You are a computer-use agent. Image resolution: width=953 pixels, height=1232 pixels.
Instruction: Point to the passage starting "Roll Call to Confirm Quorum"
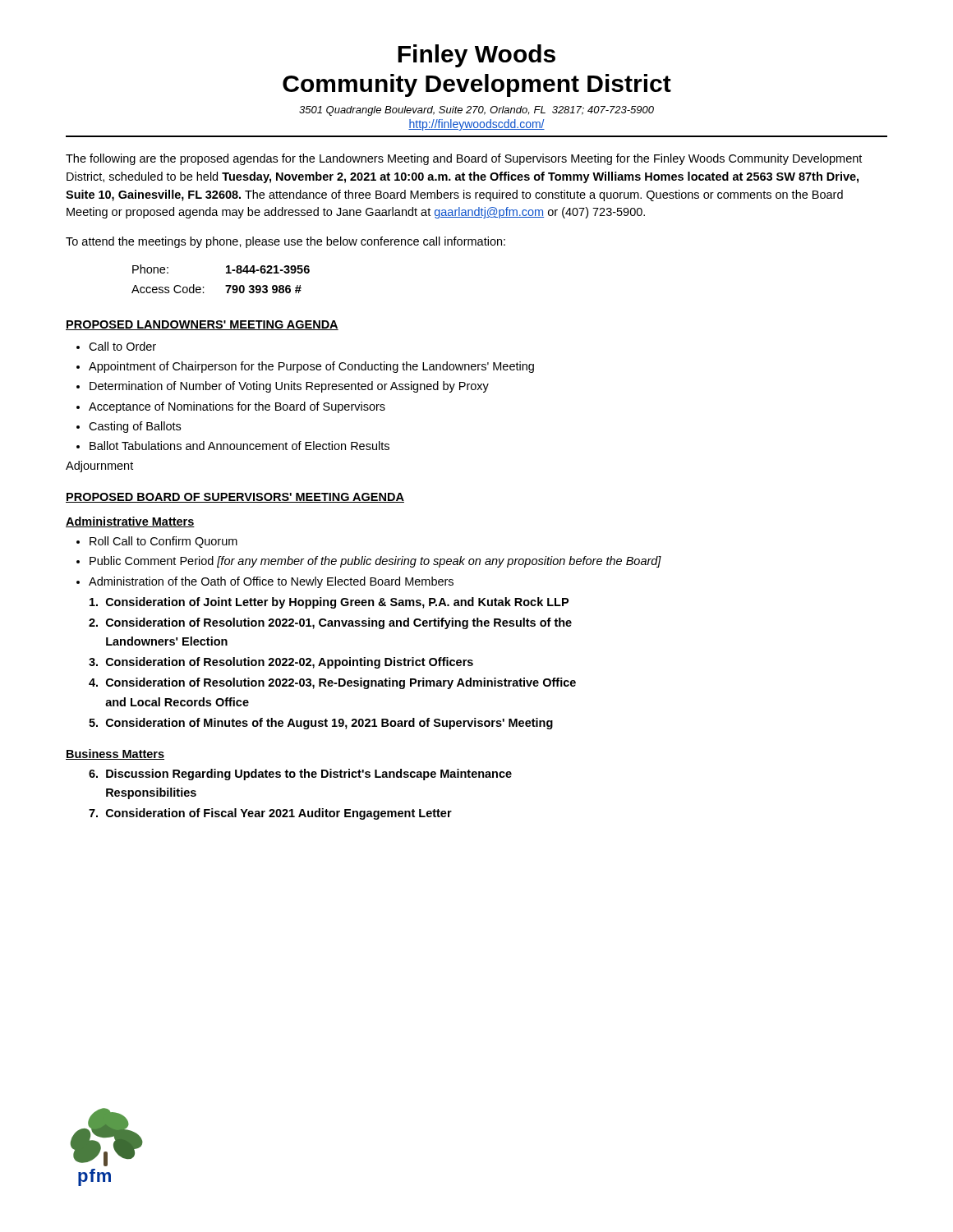[163, 541]
